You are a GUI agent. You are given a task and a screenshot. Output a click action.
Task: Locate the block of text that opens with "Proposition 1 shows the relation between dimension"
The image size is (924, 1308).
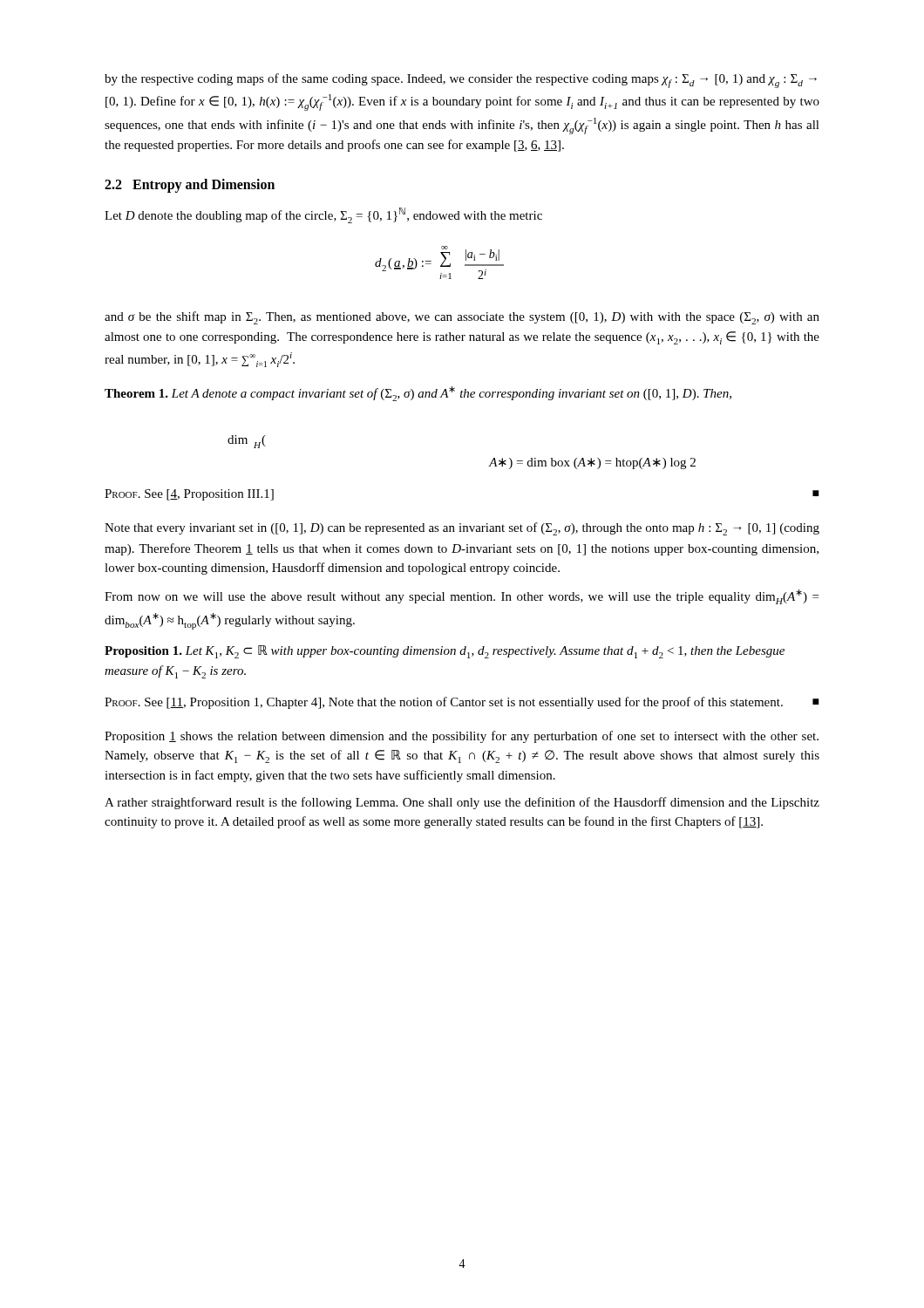click(x=462, y=756)
